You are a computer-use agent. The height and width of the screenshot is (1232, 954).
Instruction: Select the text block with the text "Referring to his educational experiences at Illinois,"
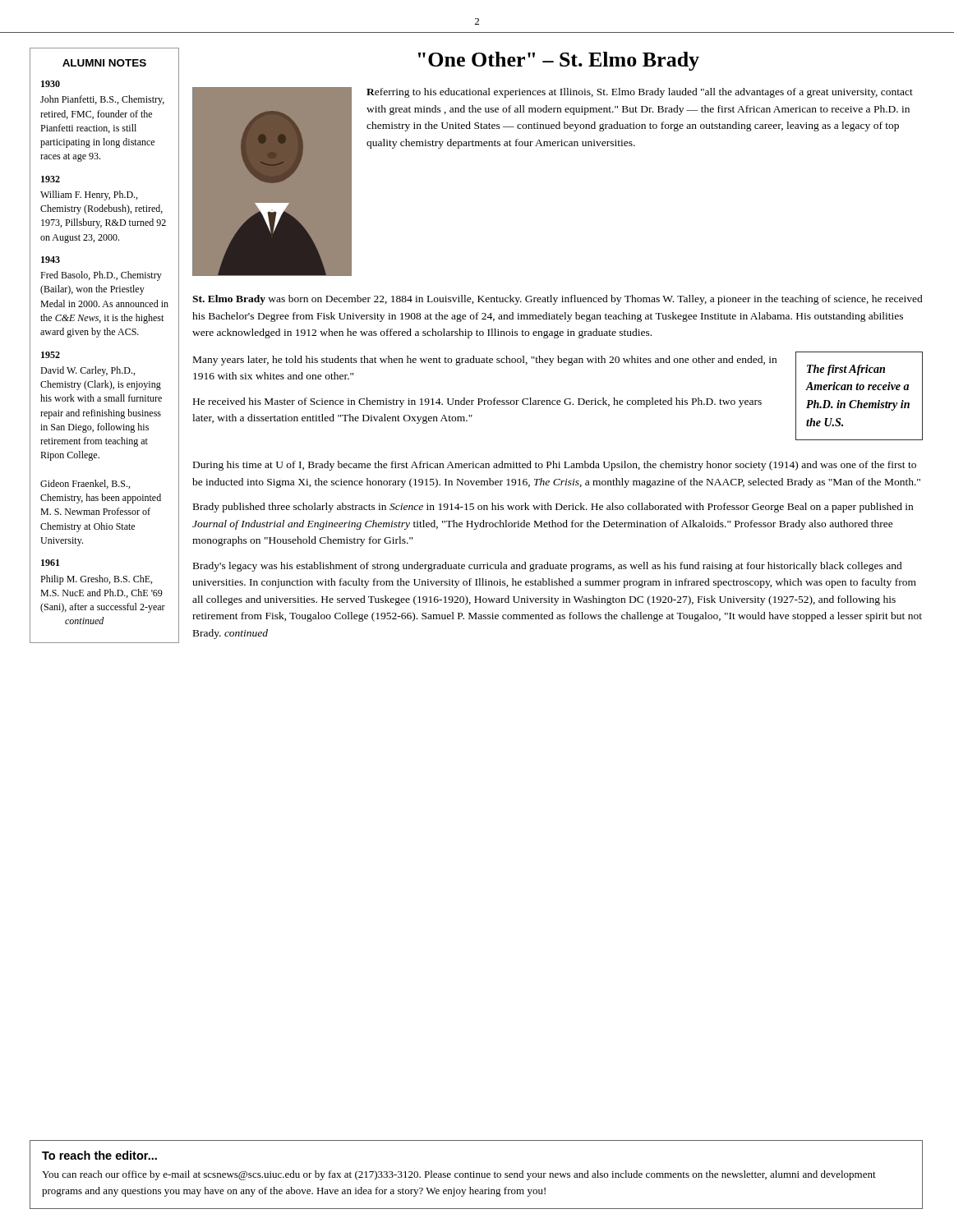click(x=553, y=181)
